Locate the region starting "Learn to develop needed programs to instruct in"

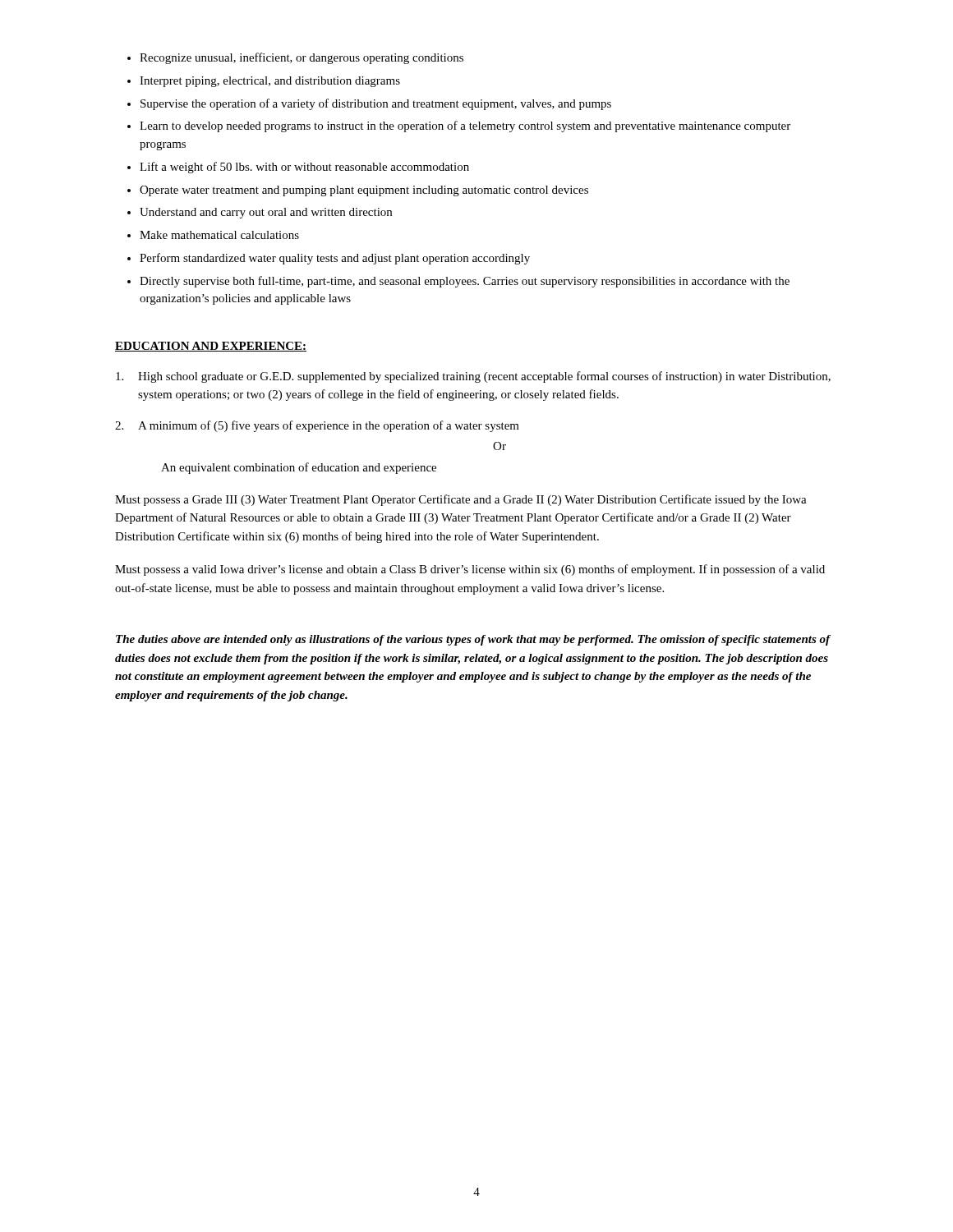click(x=489, y=136)
